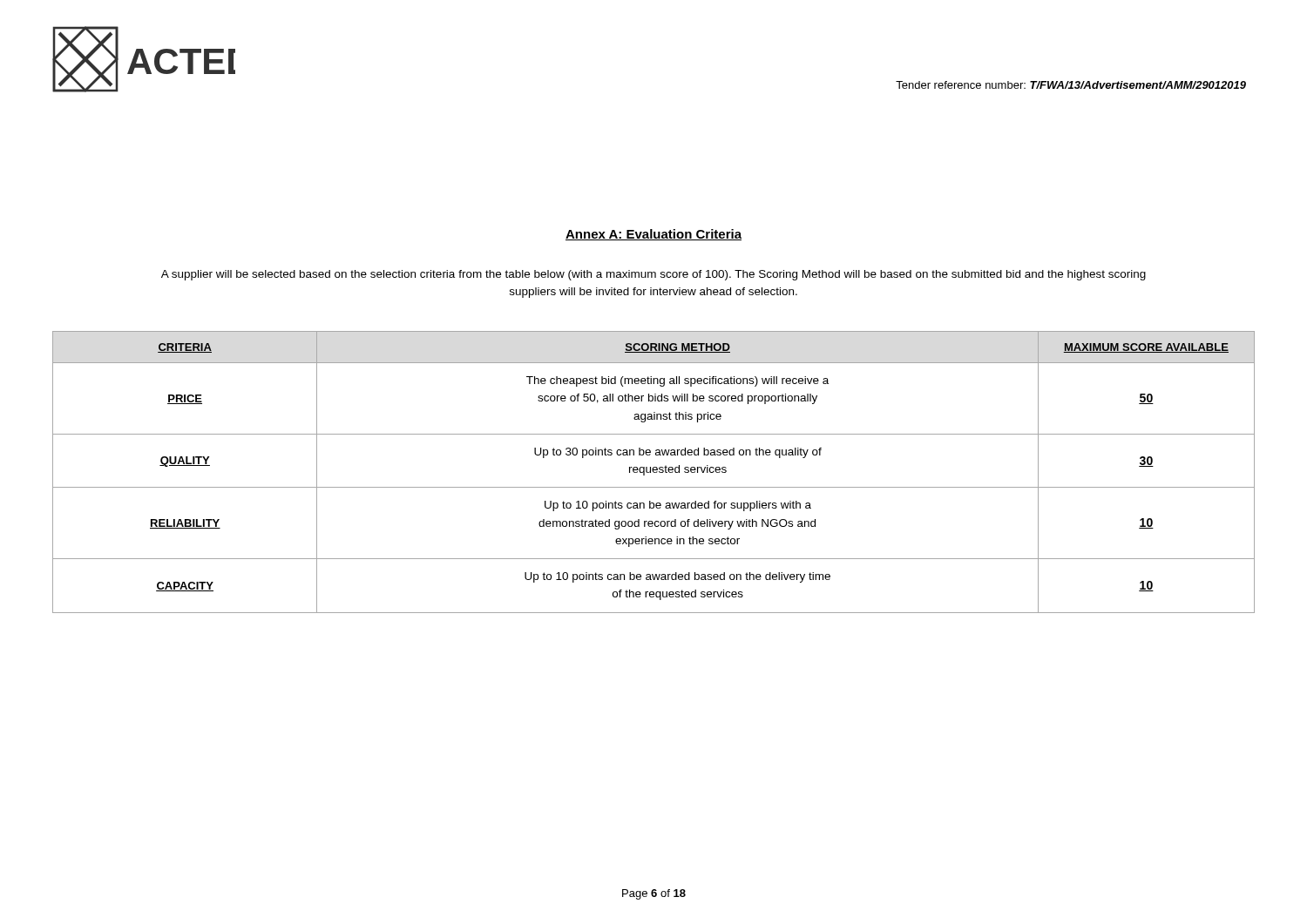The height and width of the screenshot is (924, 1307).
Task: Click a table
Action: tap(654, 472)
